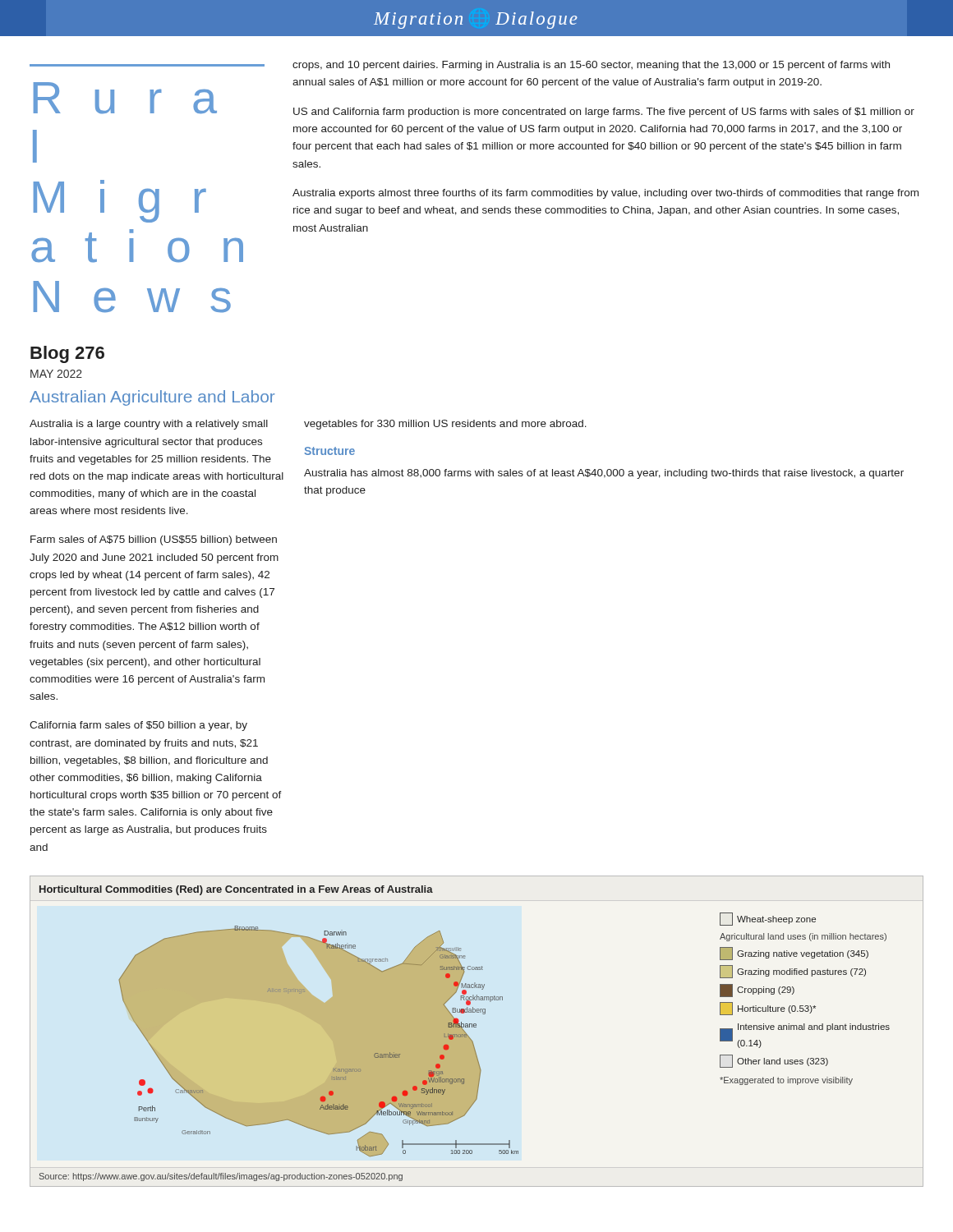Point to the text block starting "crops, and 10"
Image resolution: width=953 pixels, height=1232 pixels.
591,73
